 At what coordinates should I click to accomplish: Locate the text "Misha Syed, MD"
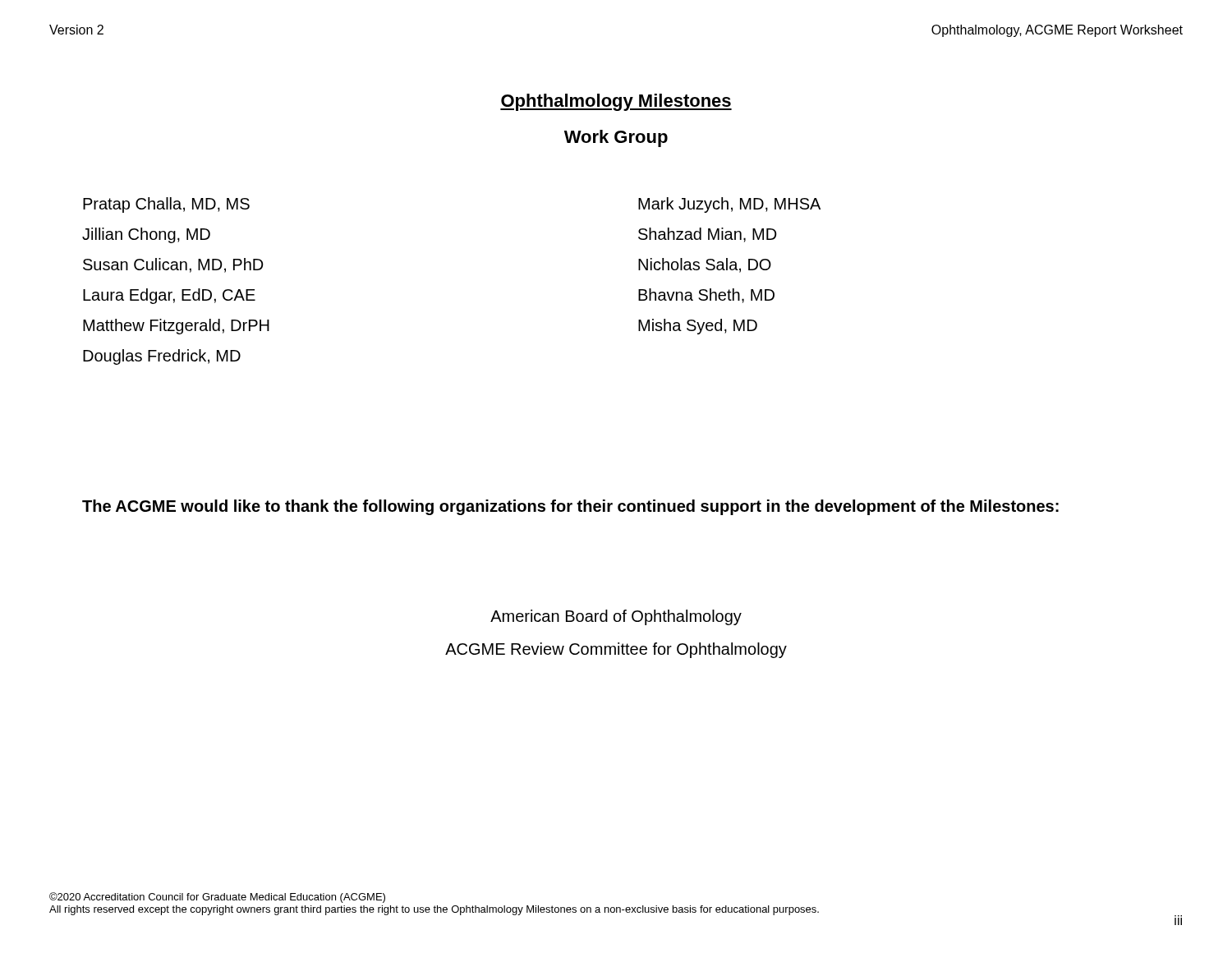click(x=698, y=325)
